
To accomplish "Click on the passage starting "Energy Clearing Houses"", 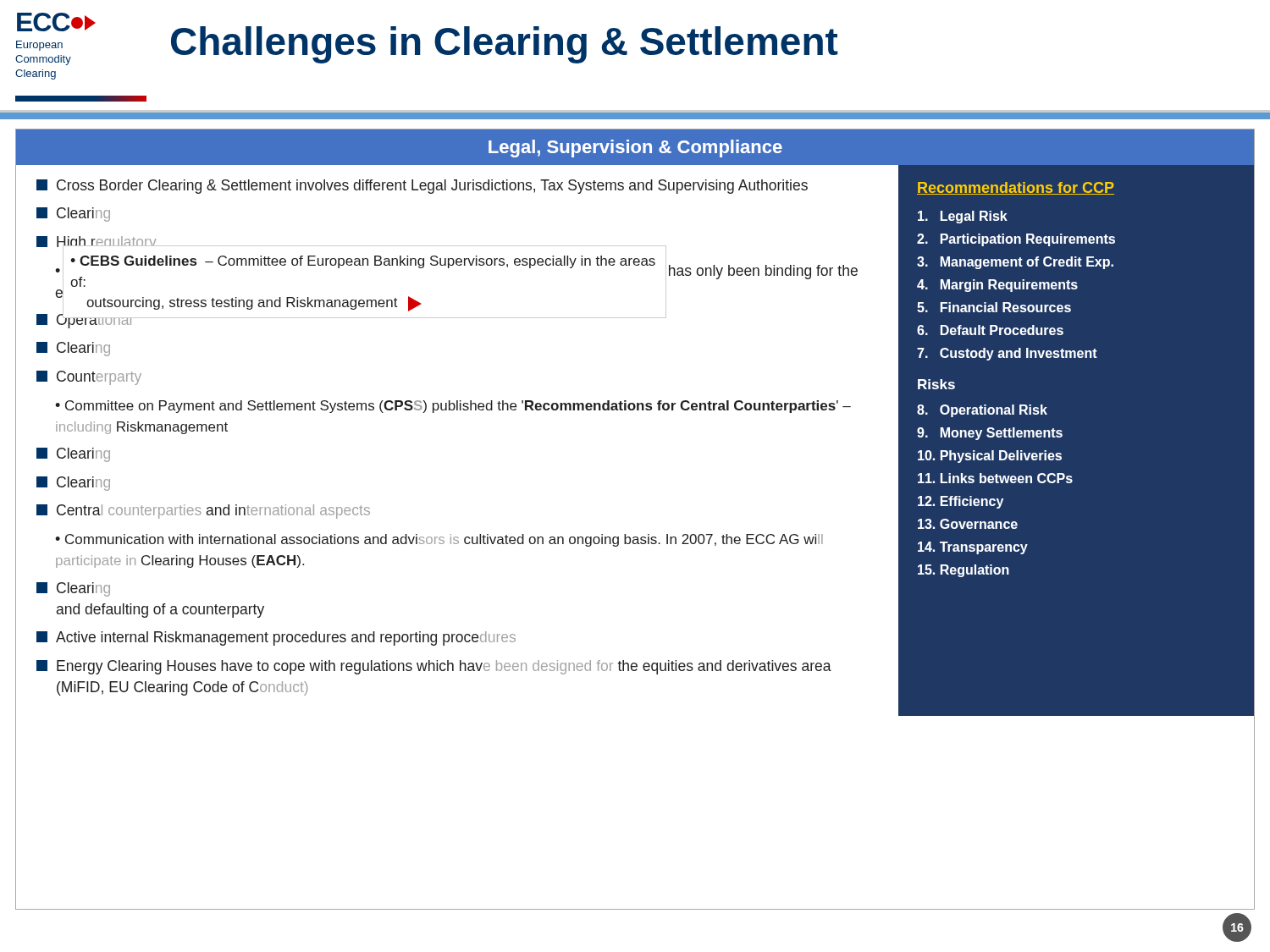I will 460,677.
